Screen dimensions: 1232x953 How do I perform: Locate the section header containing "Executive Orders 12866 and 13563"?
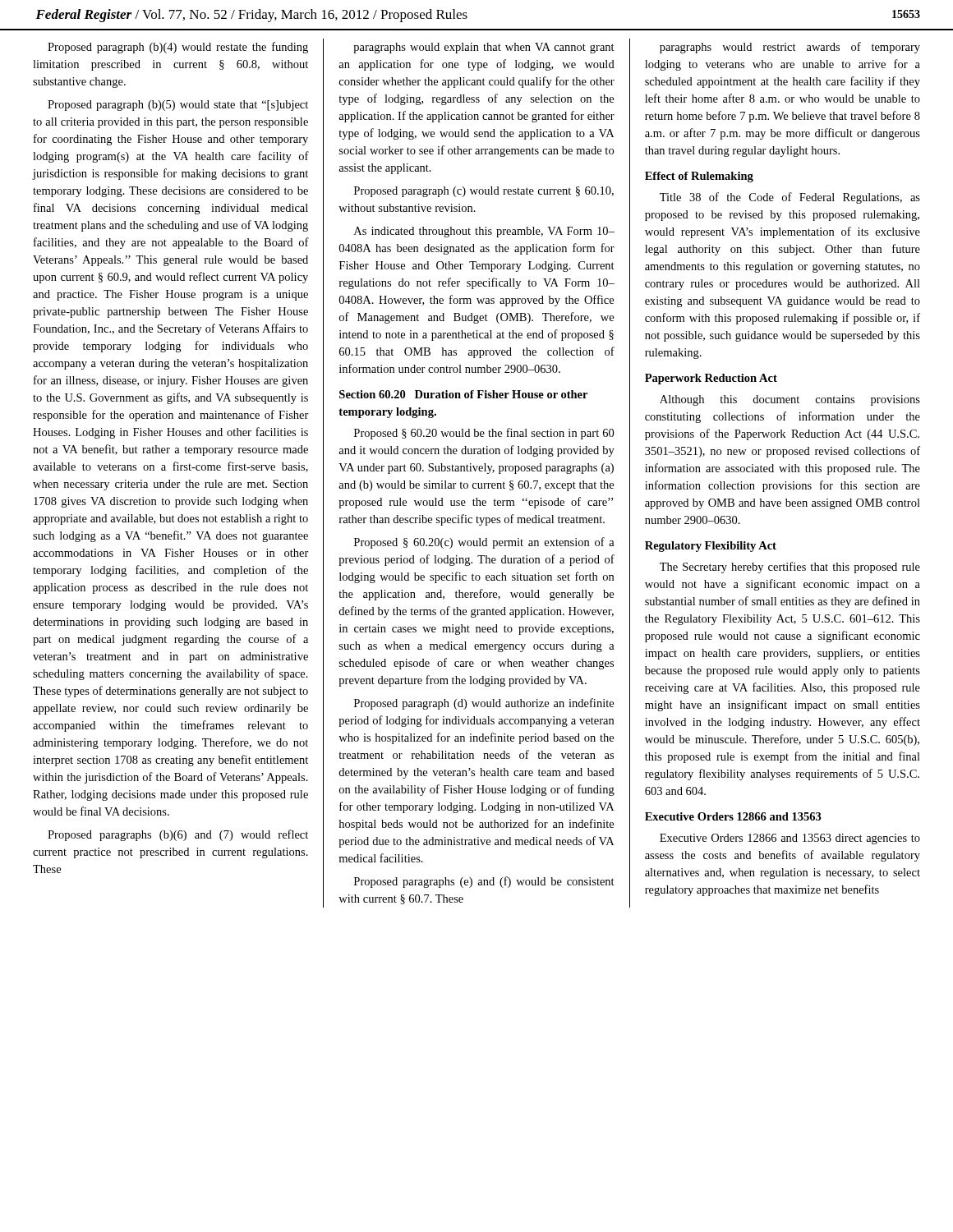tap(782, 817)
